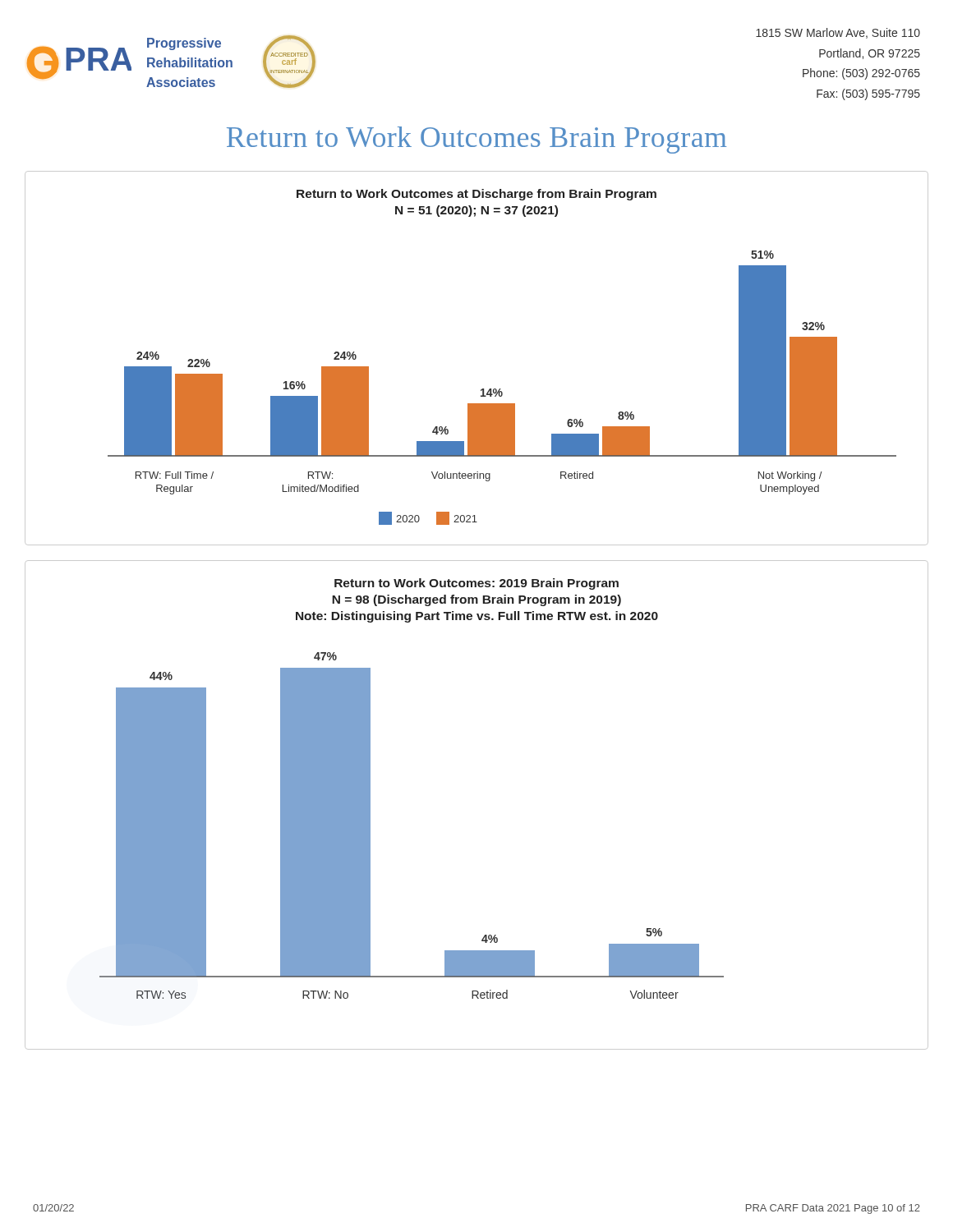The height and width of the screenshot is (1232, 953).
Task: Click on the bar chart
Action: click(x=476, y=805)
